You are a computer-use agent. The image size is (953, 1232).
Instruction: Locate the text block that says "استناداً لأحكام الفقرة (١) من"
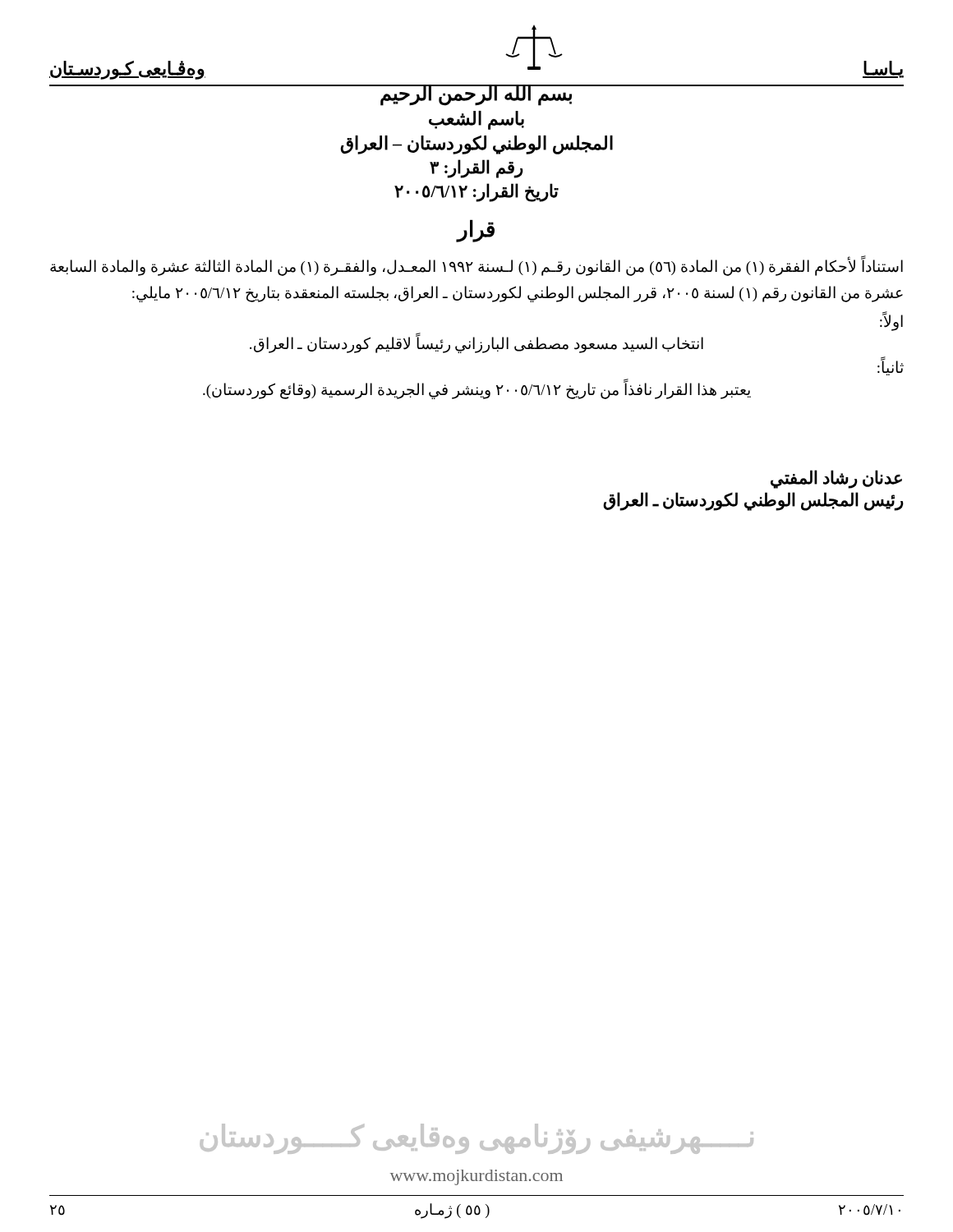476,280
